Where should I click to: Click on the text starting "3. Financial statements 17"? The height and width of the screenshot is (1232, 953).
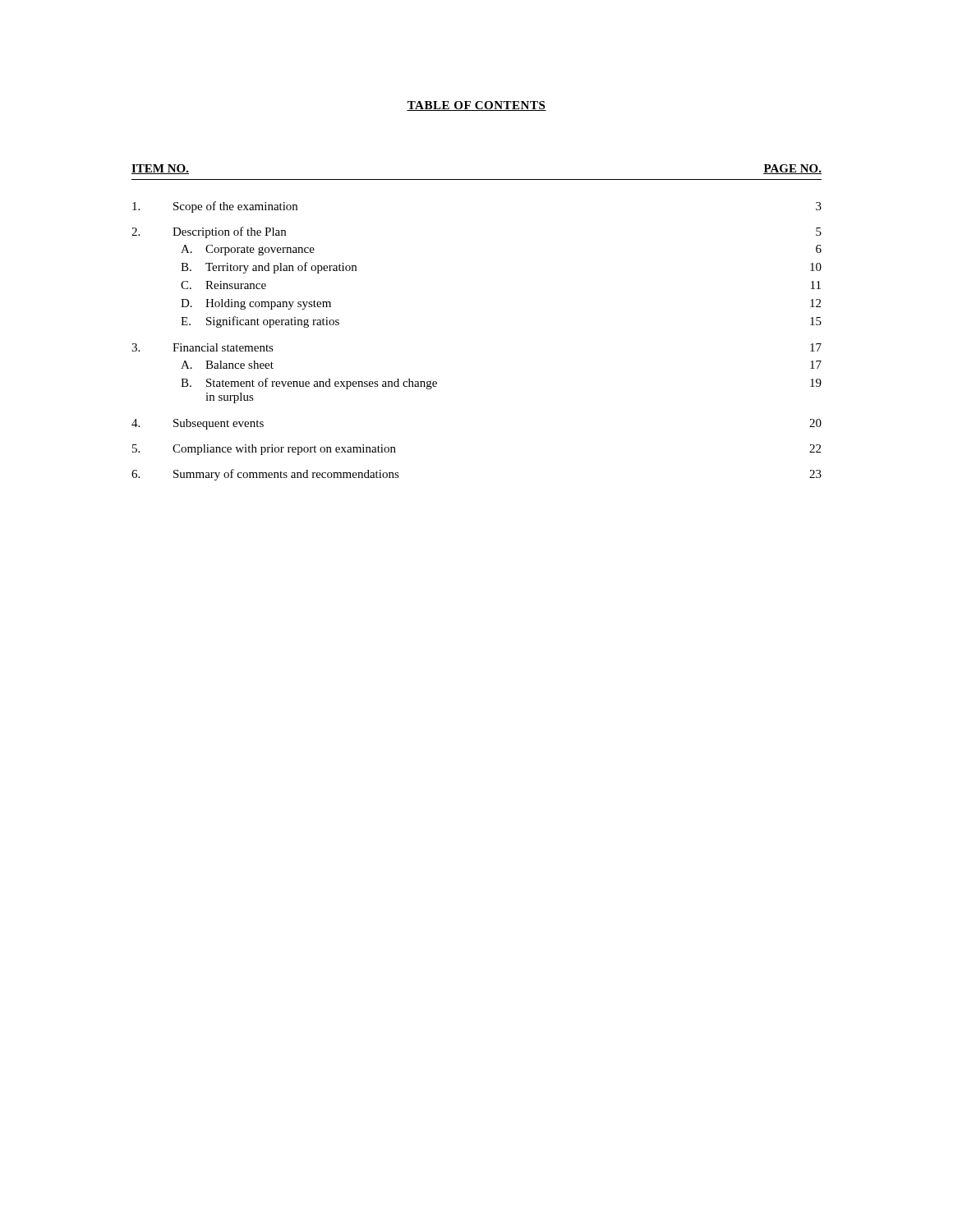pos(223,347)
